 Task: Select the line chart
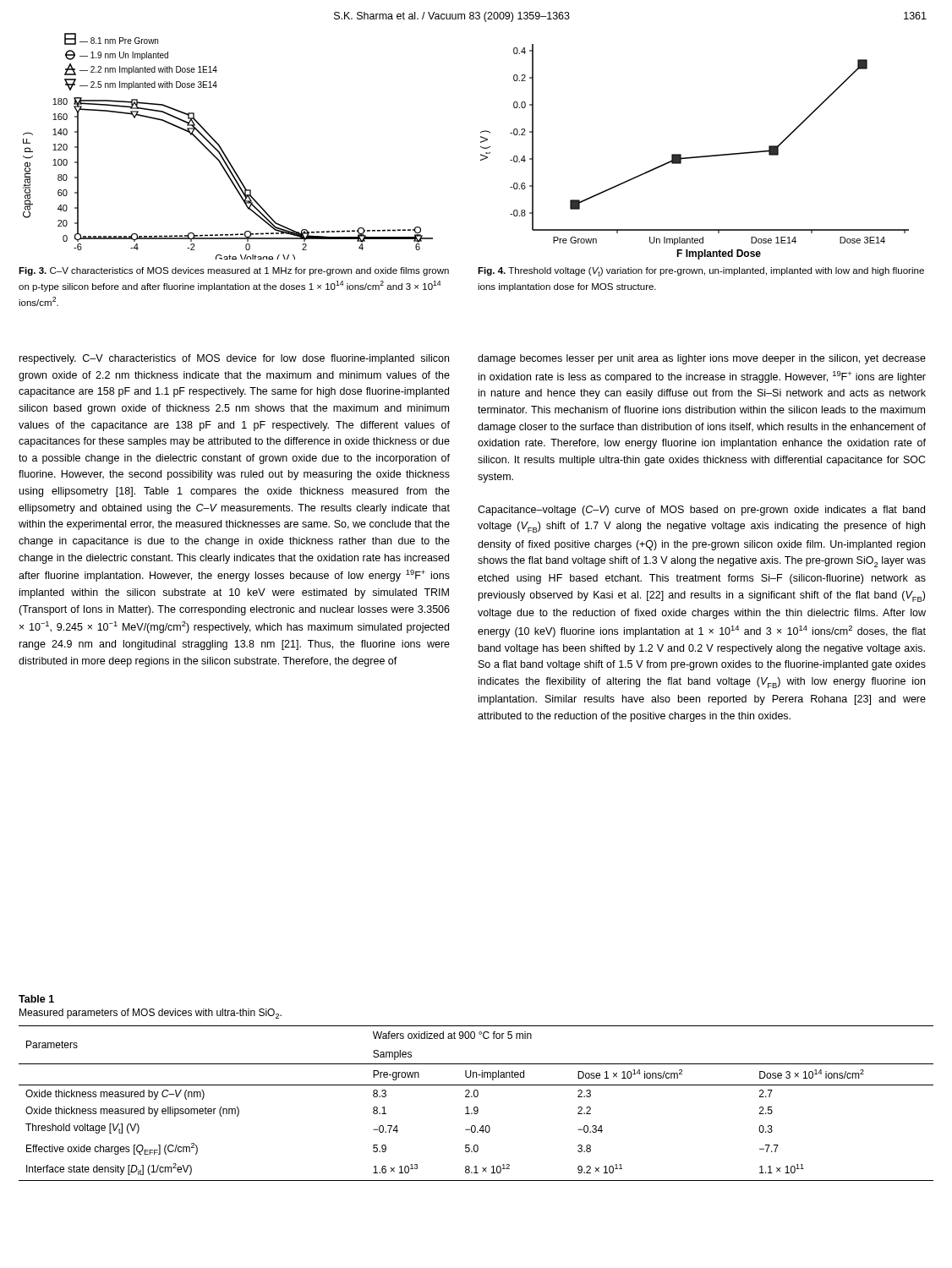pyautogui.click(x=234, y=143)
